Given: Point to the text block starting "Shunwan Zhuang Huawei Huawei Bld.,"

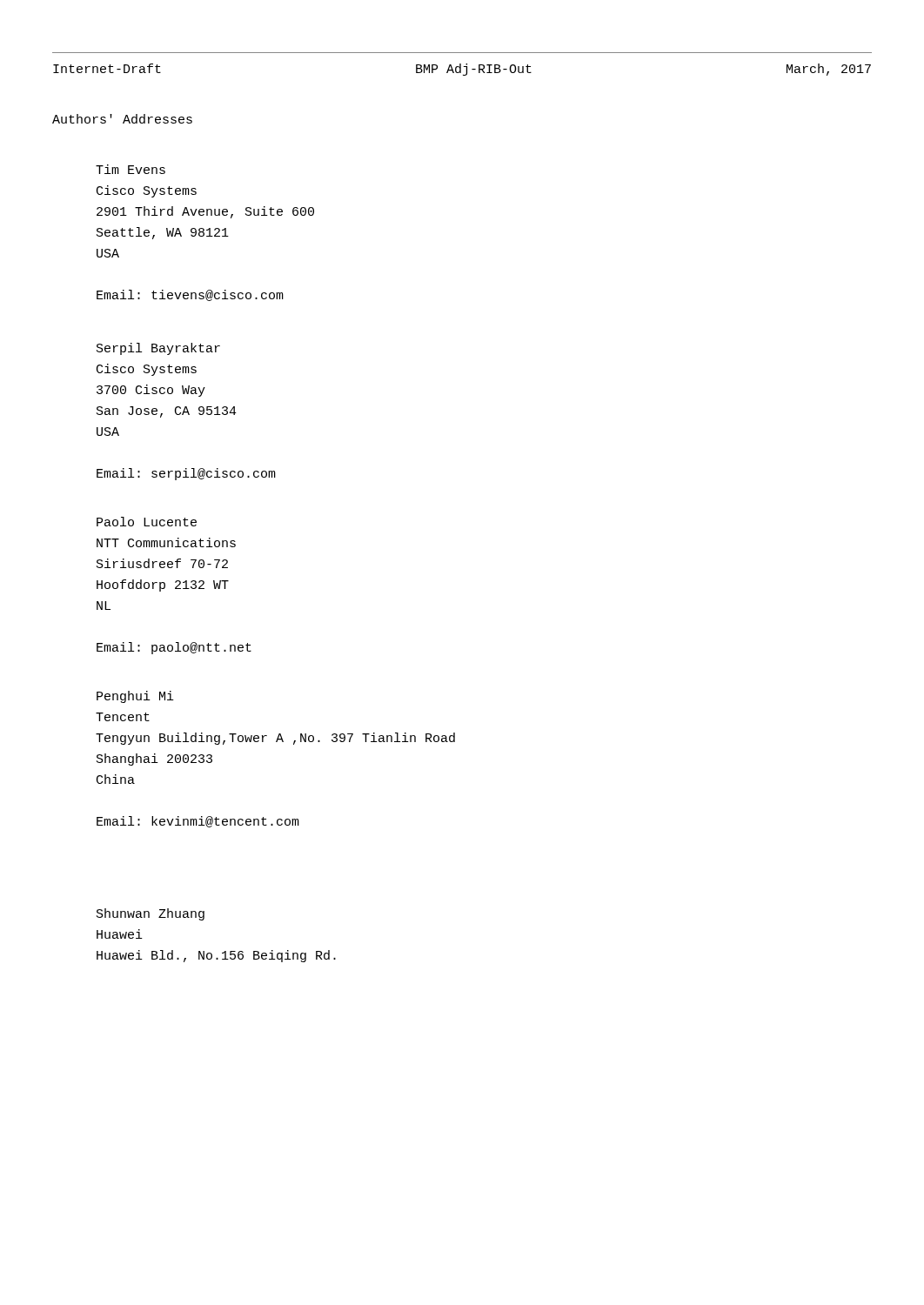Looking at the screenshot, I should (x=151, y=914).
